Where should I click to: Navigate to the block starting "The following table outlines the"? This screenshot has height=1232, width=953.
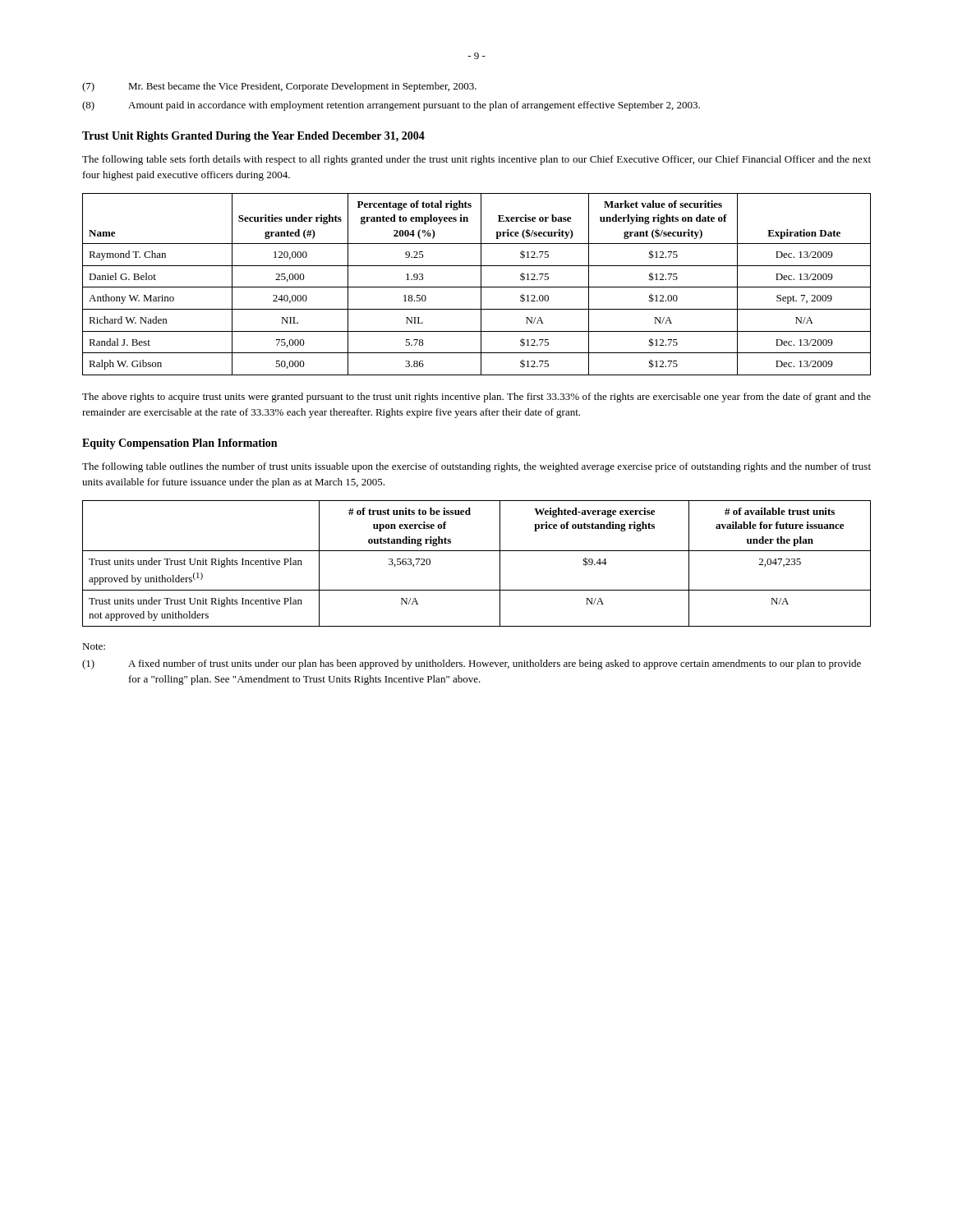476,474
